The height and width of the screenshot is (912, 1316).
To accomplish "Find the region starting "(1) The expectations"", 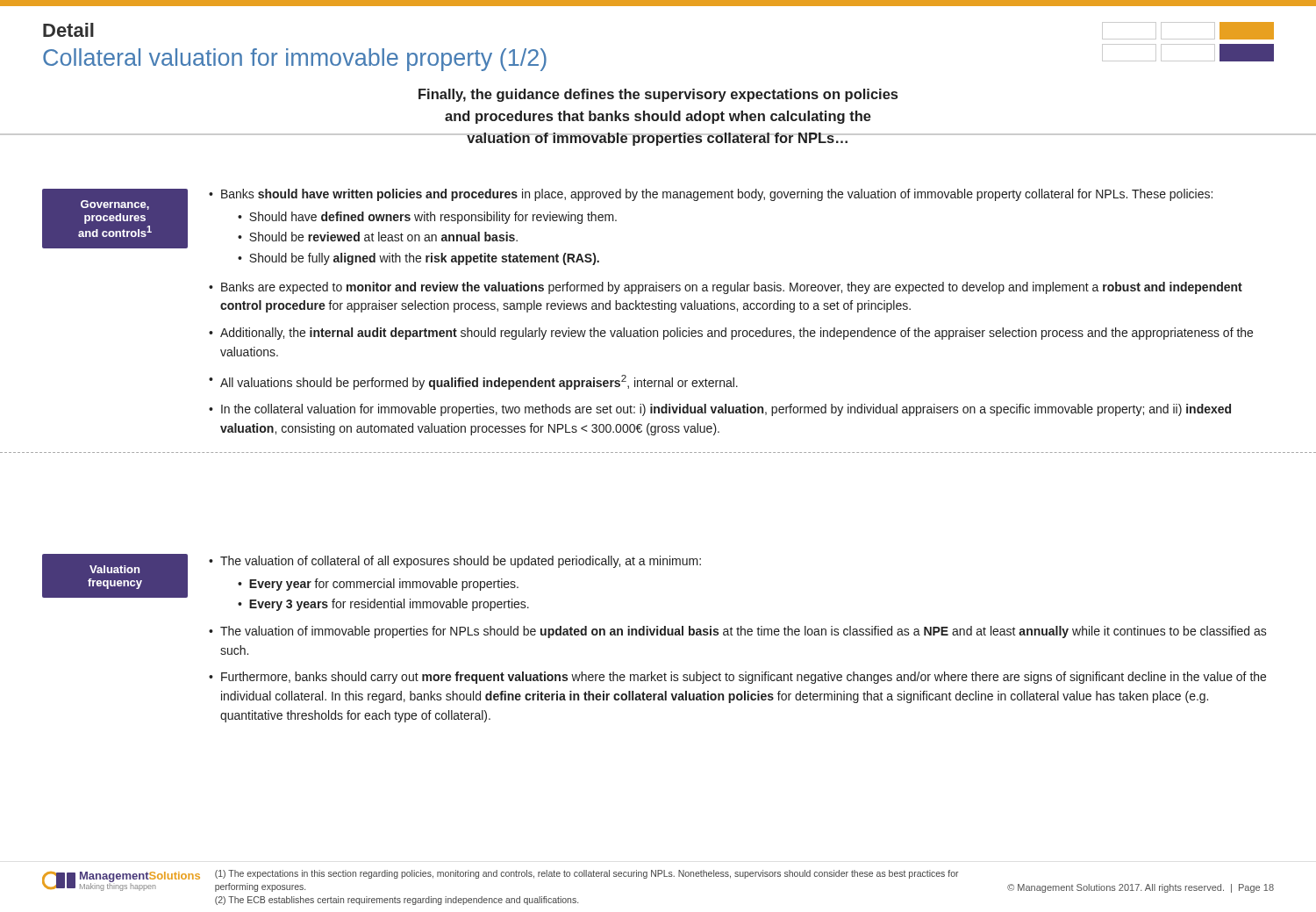I will tap(587, 887).
